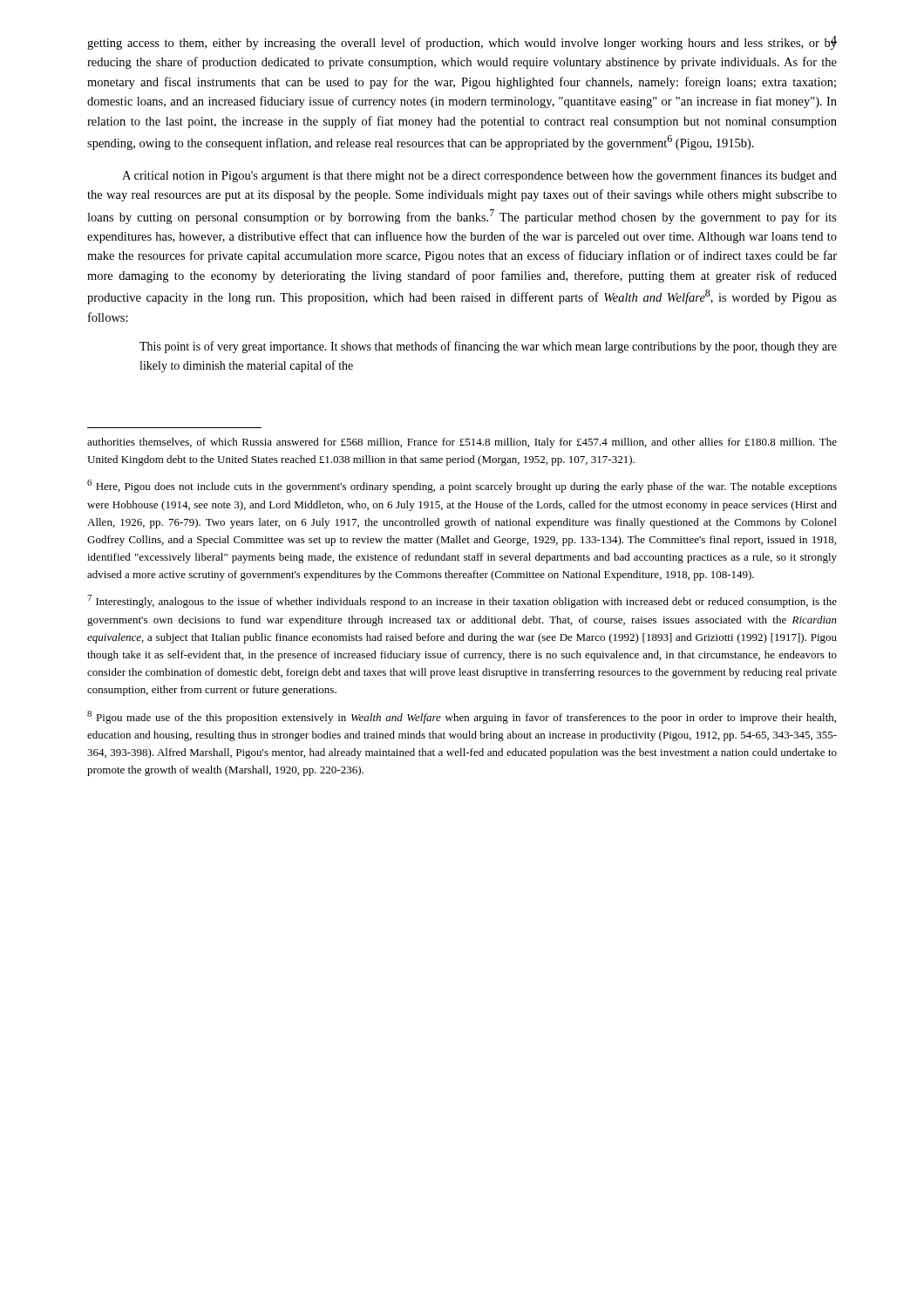The image size is (924, 1308).
Task: Locate the passage starting "7 Interestingly, analogous to"
Action: pos(462,645)
